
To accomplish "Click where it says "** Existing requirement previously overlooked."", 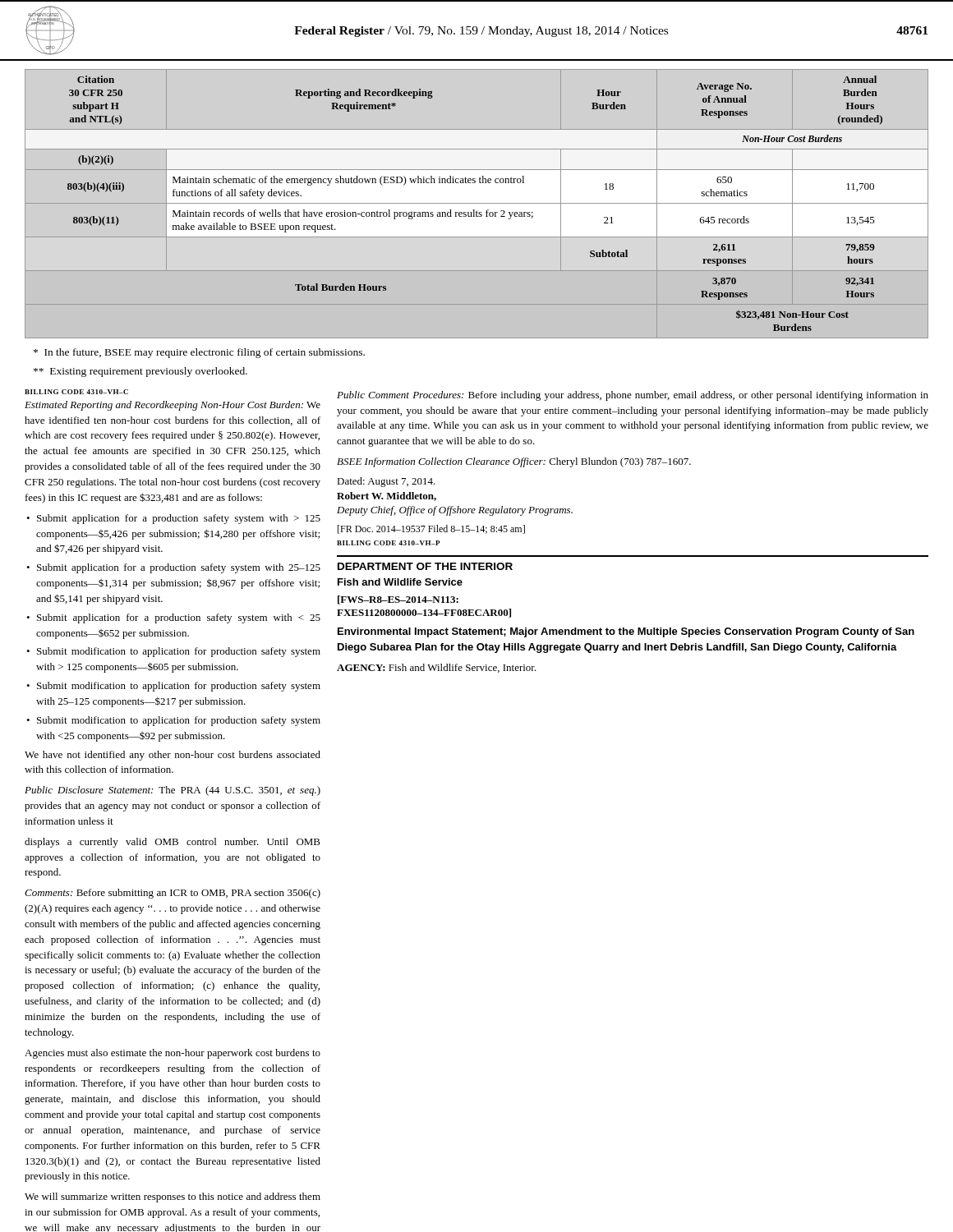I will 140,371.
